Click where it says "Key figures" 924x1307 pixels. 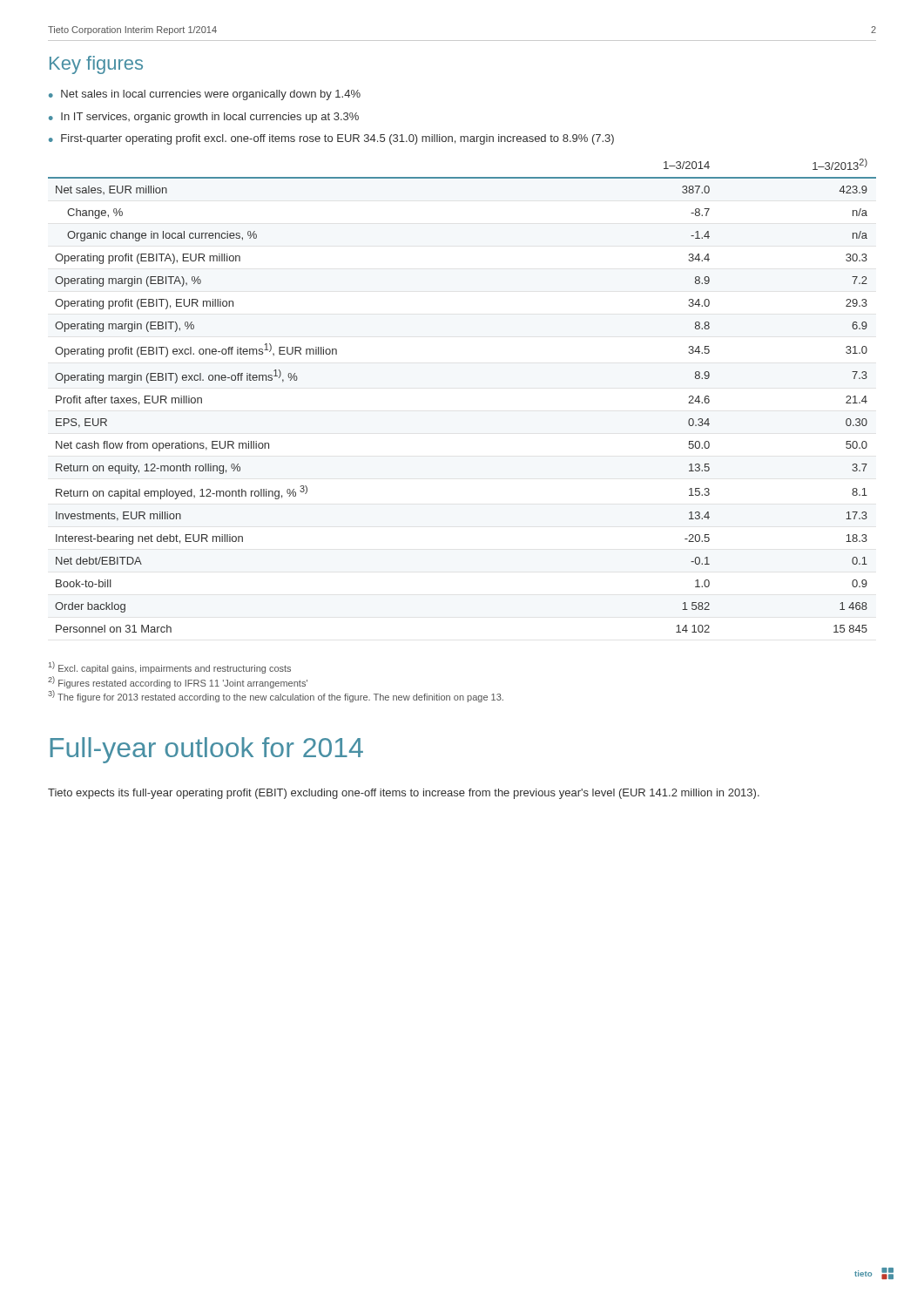[x=96, y=63]
